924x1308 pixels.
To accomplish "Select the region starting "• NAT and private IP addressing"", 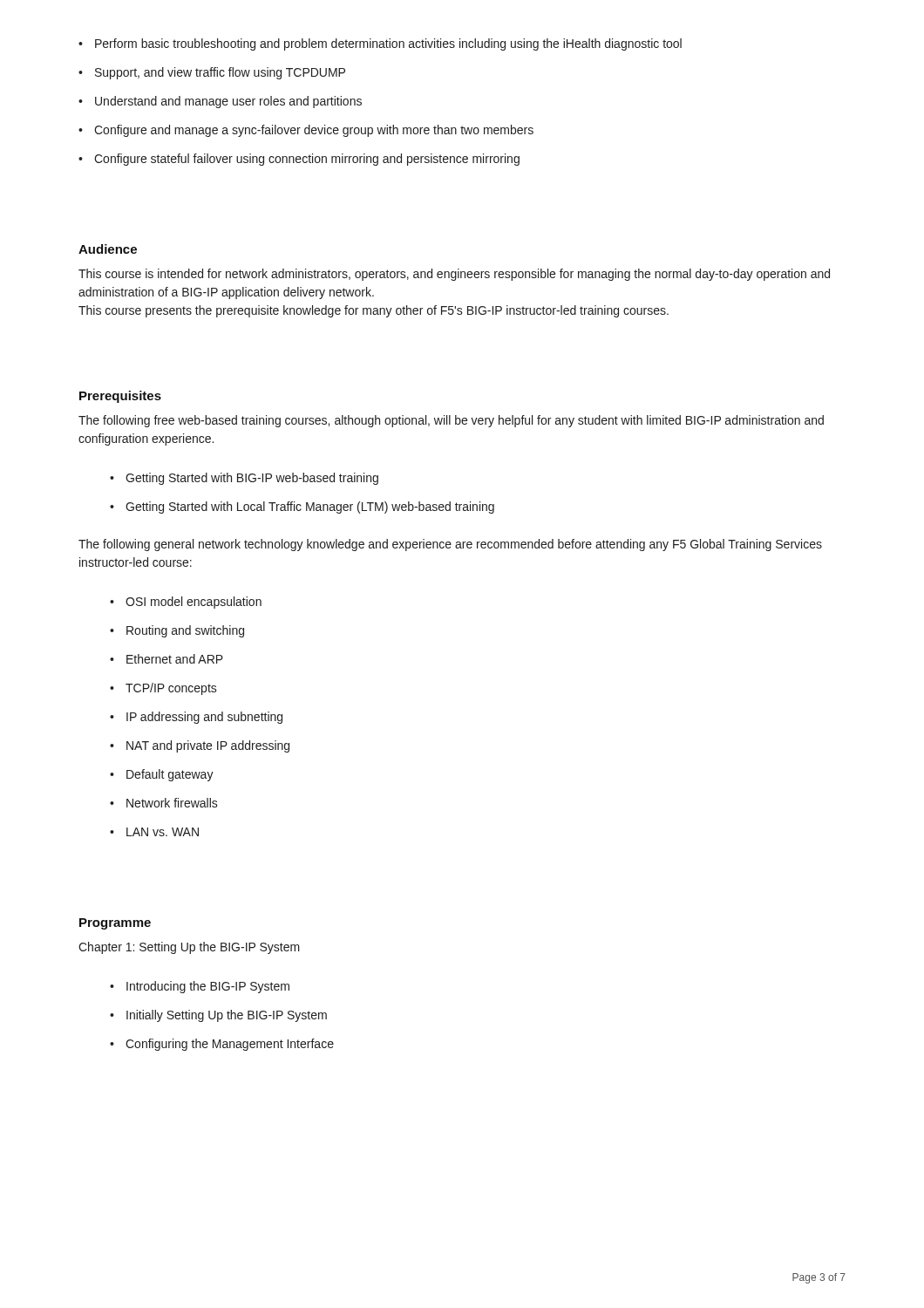I will click(x=200, y=746).
